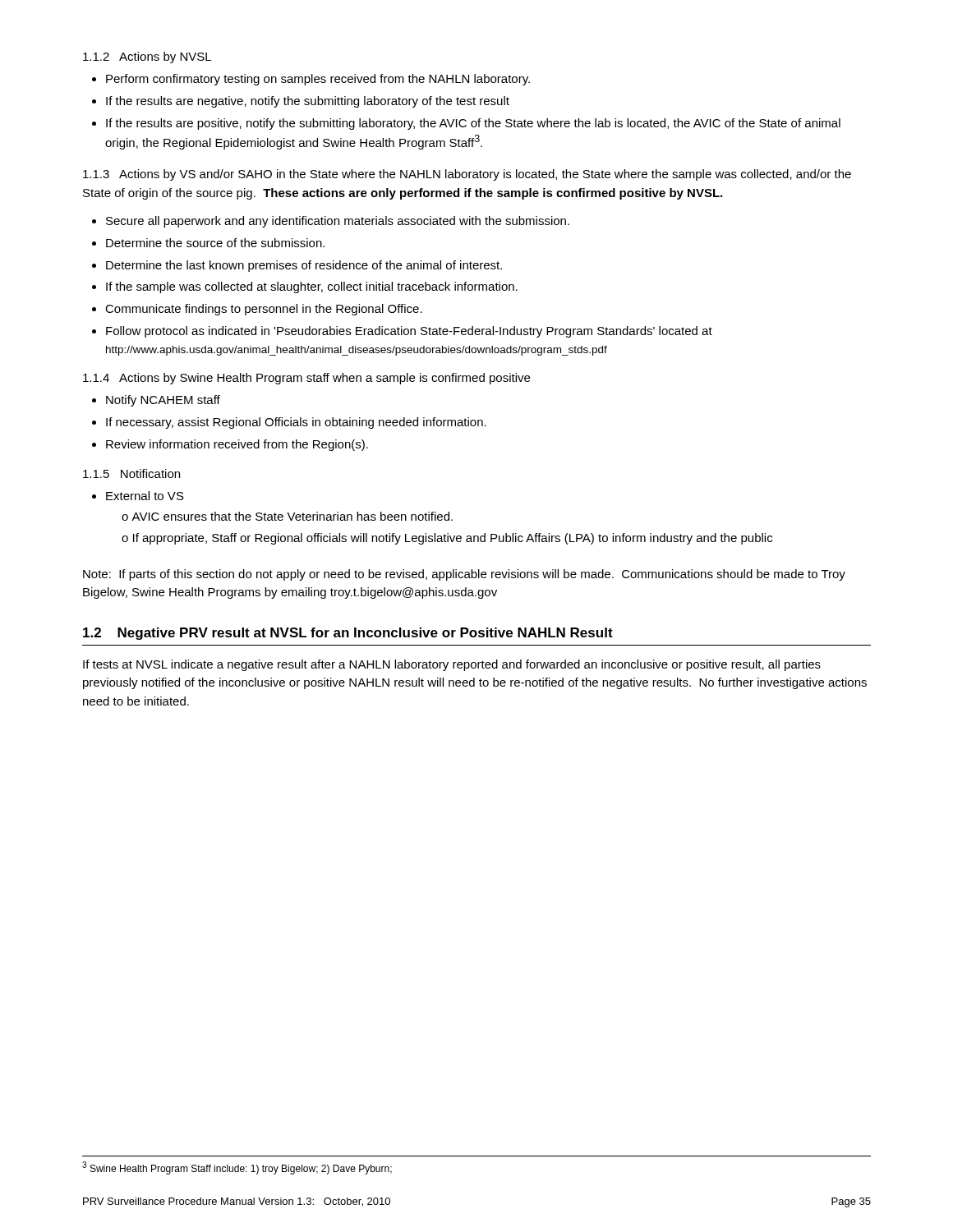This screenshot has height=1232, width=953.
Task: Select the text starting "1.2 Negative PRV result at NVSL for an"
Action: click(347, 633)
